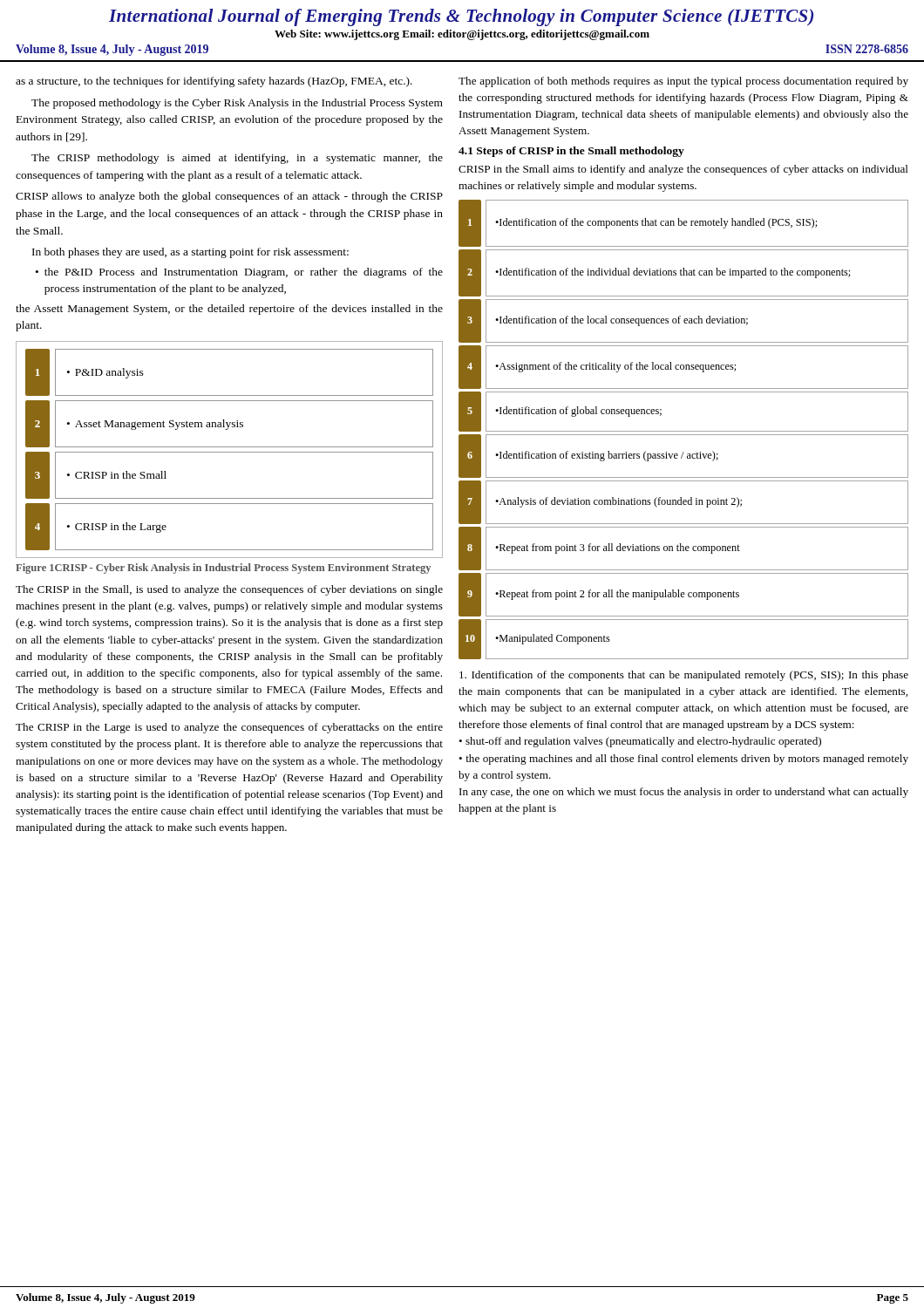This screenshot has height=1308, width=924.
Task: Click on the text starting "• the P&ID Process and Instrumentation Diagram,"
Action: [x=239, y=280]
